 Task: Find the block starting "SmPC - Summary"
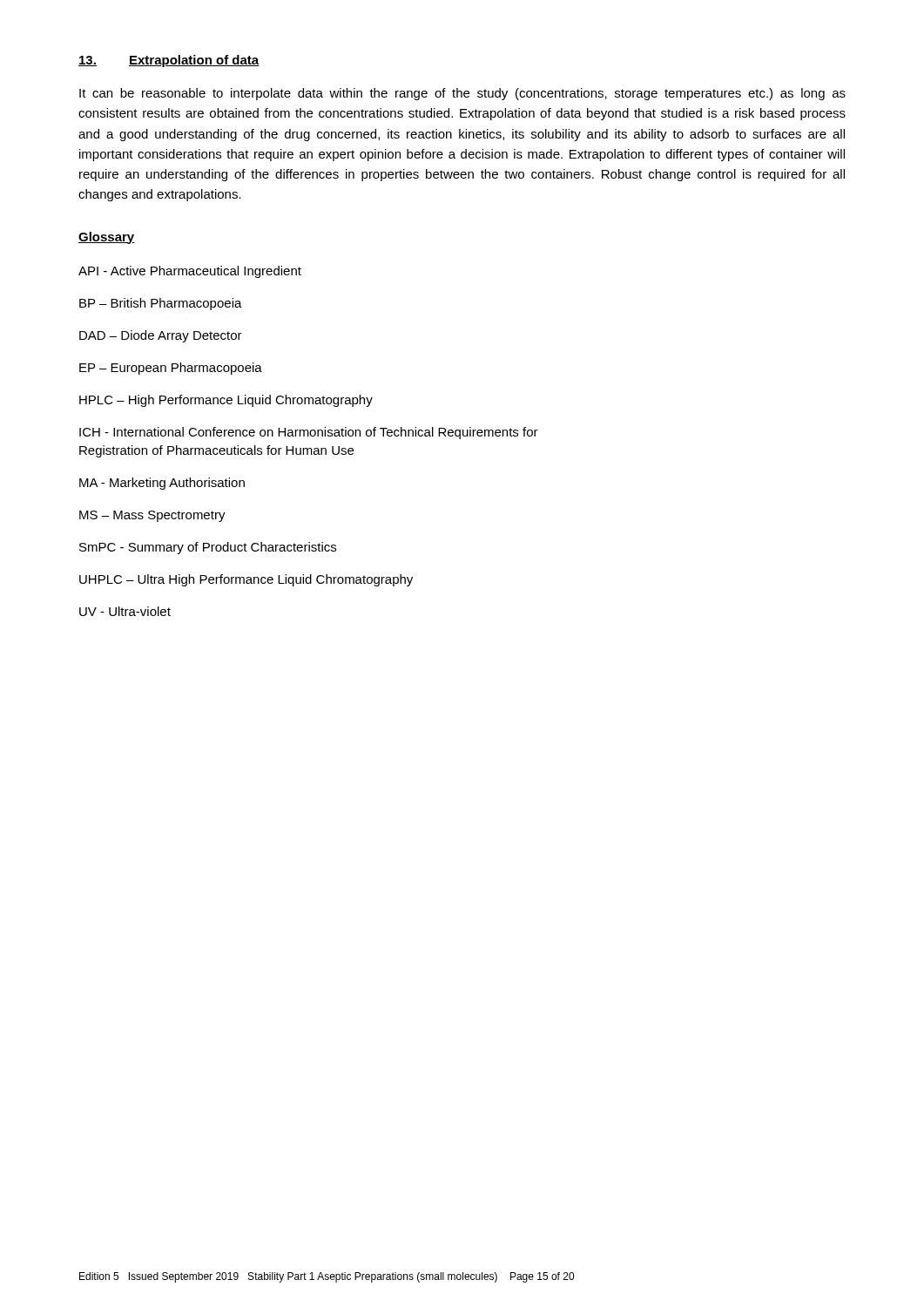[208, 546]
